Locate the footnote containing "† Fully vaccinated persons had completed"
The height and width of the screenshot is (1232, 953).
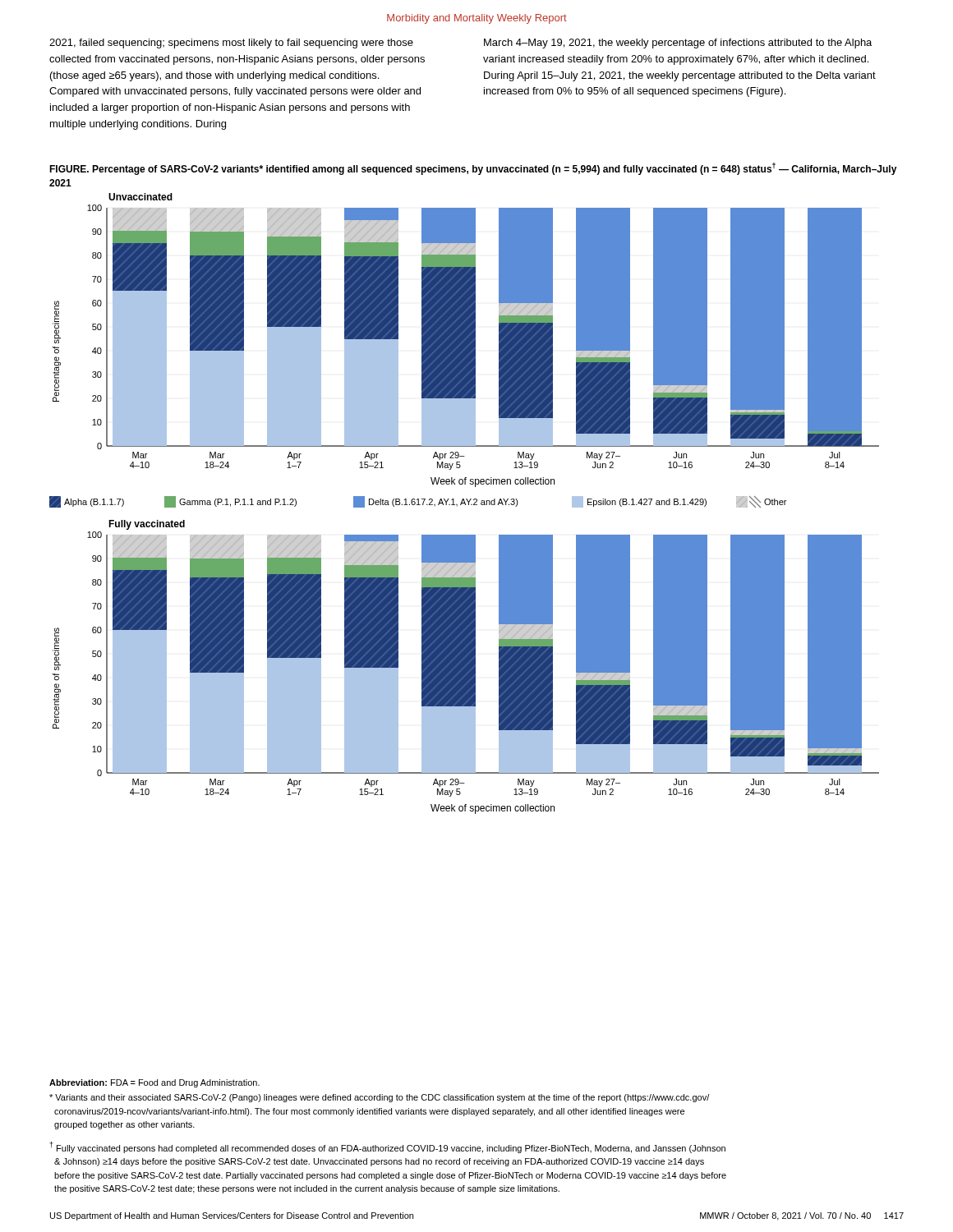388,1167
